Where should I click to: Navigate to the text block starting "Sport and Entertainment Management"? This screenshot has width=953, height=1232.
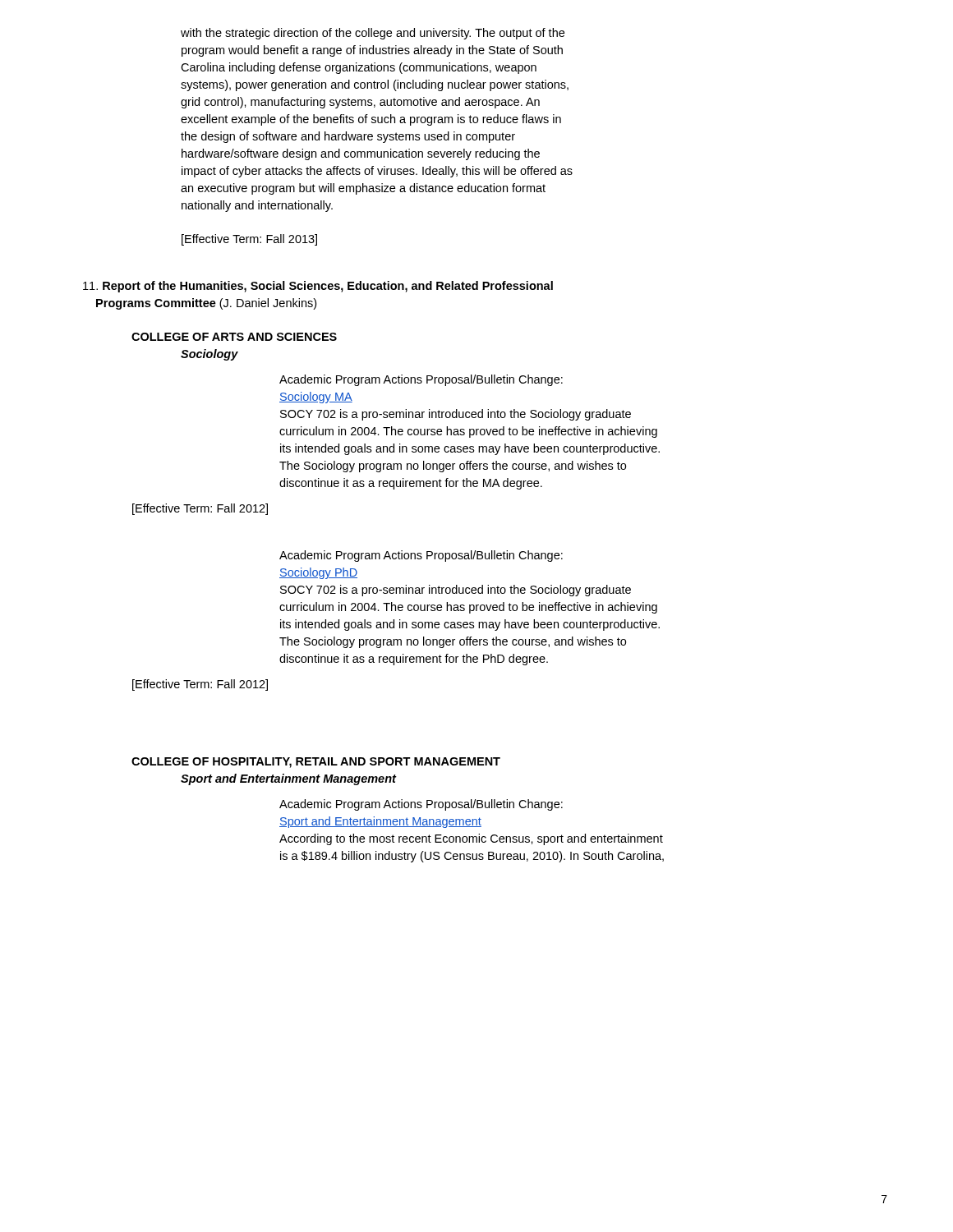(x=289, y=779)
